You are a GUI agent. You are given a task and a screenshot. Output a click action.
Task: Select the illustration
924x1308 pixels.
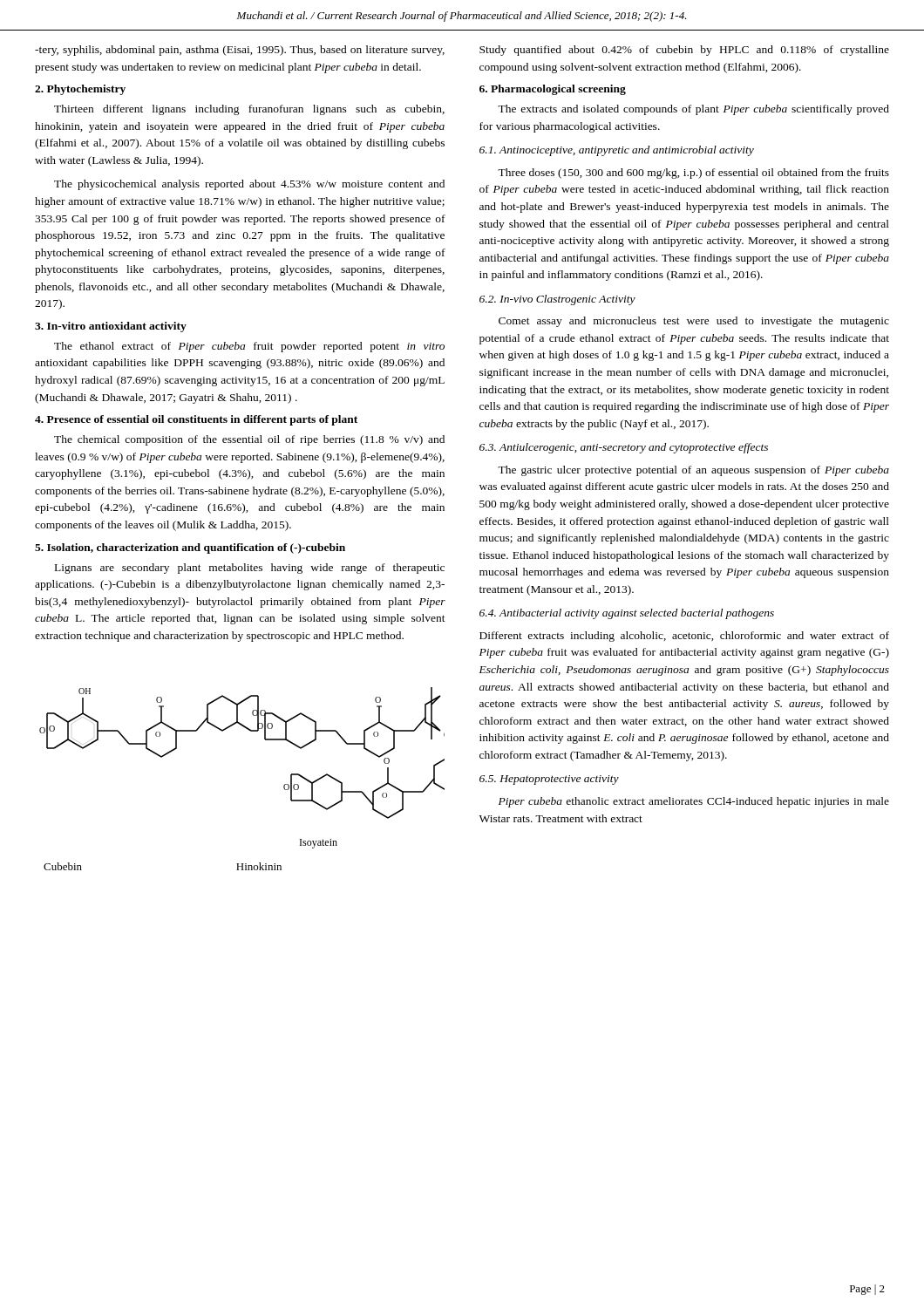click(x=240, y=763)
